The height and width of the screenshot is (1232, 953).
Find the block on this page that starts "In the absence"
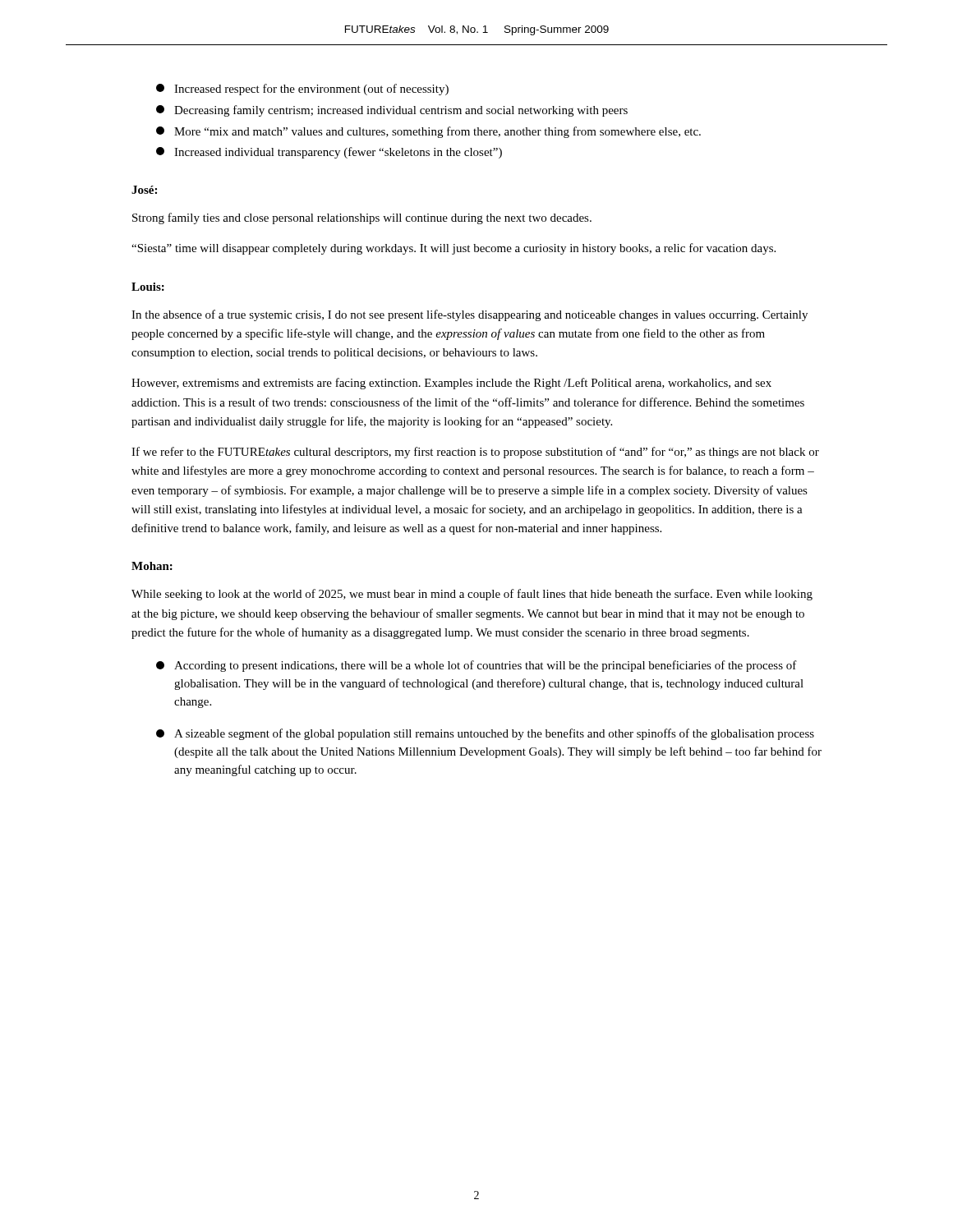click(x=470, y=333)
